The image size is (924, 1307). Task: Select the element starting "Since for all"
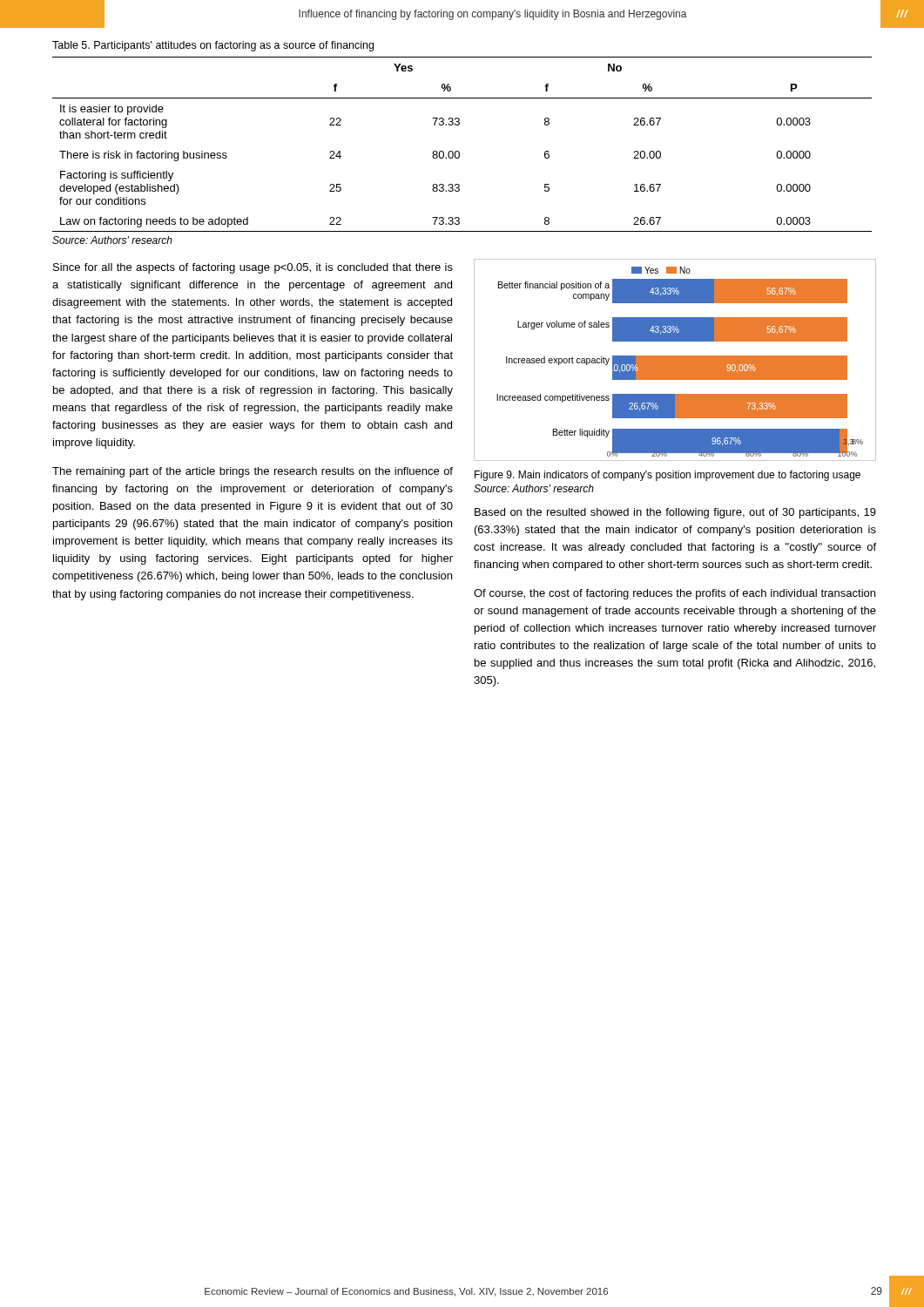click(x=253, y=355)
